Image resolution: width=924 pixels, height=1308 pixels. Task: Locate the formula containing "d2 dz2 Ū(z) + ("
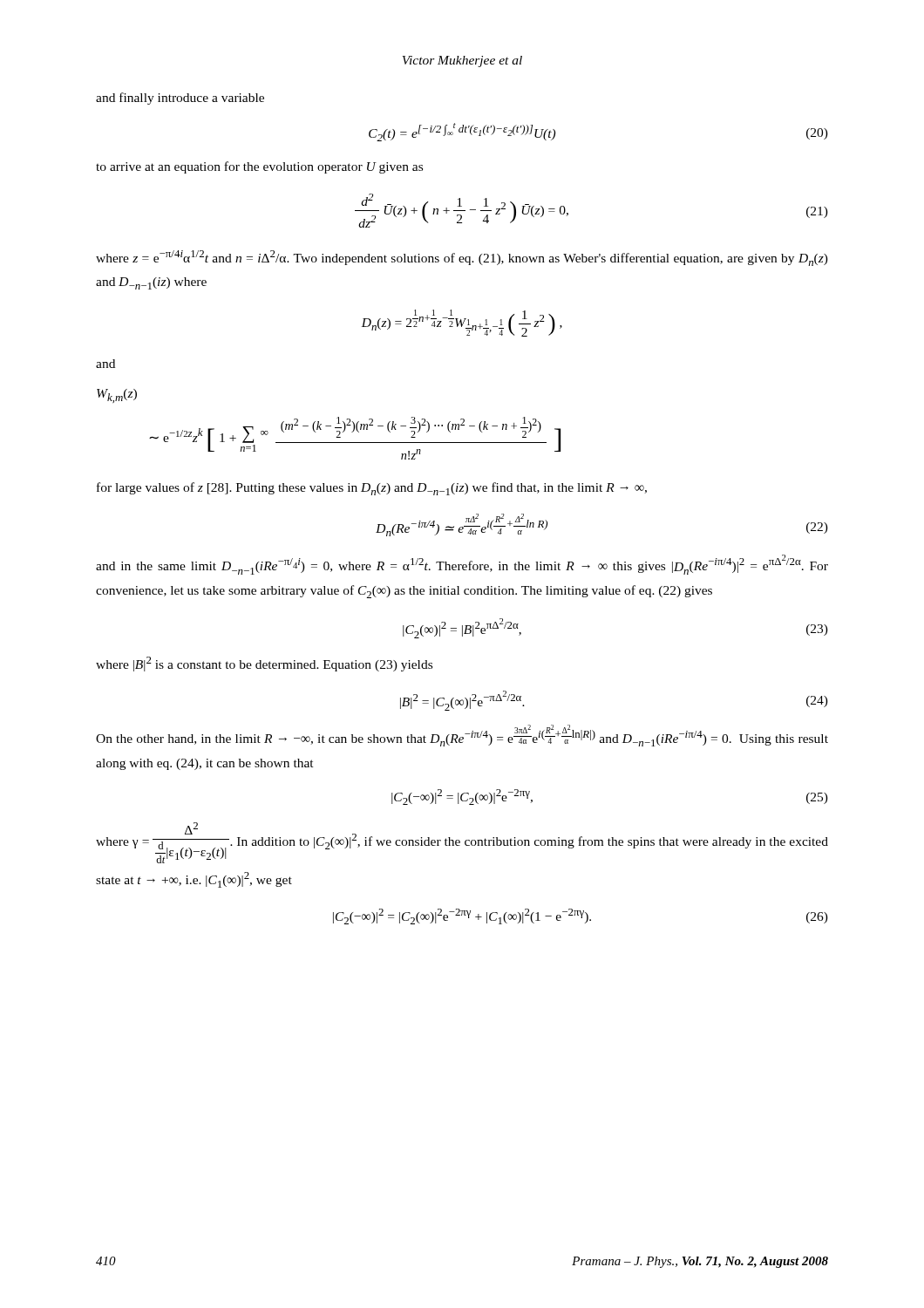pos(462,211)
